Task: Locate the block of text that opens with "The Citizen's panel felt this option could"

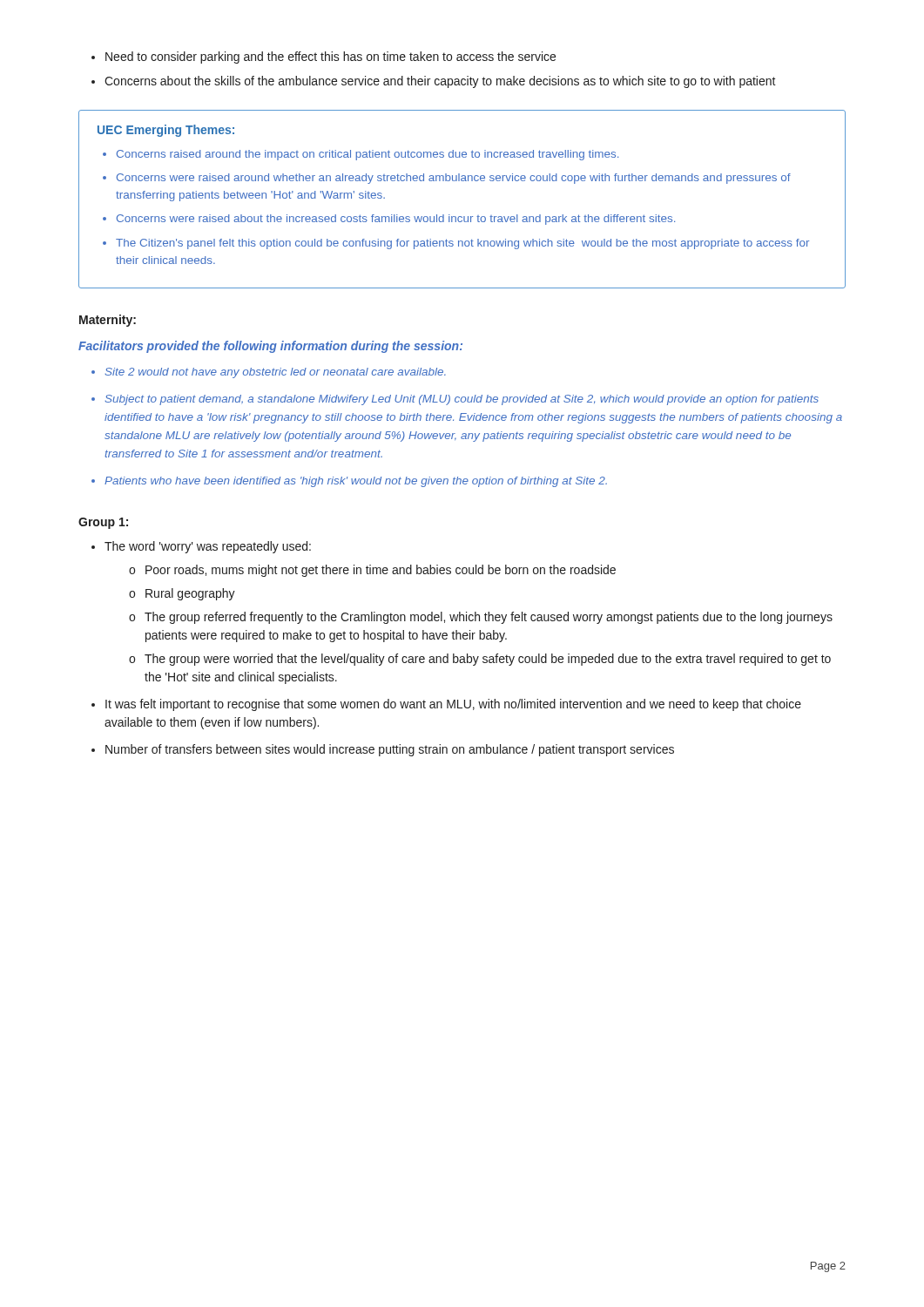Action: tap(463, 251)
